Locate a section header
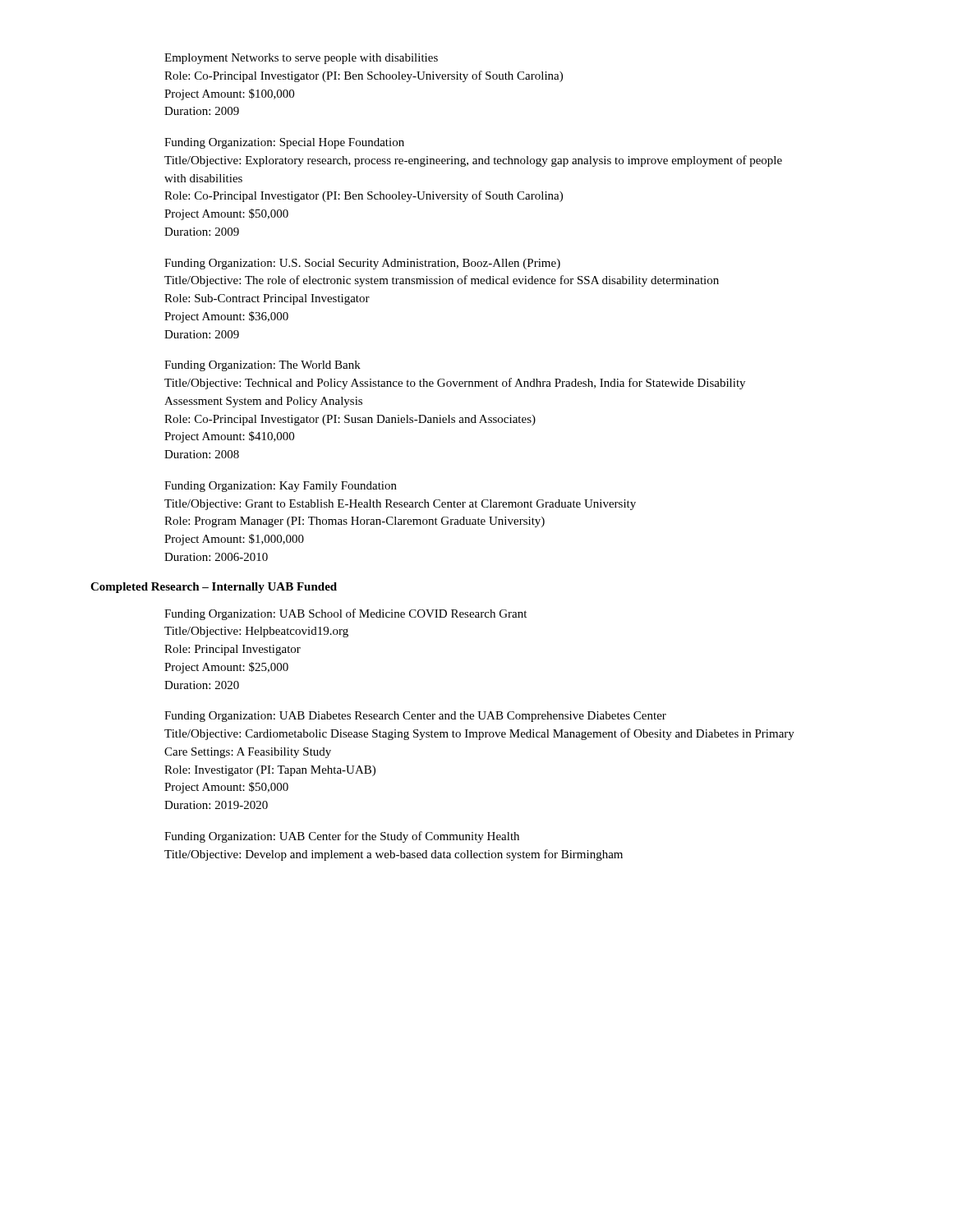Image resolution: width=953 pixels, height=1232 pixels. tap(214, 586)
